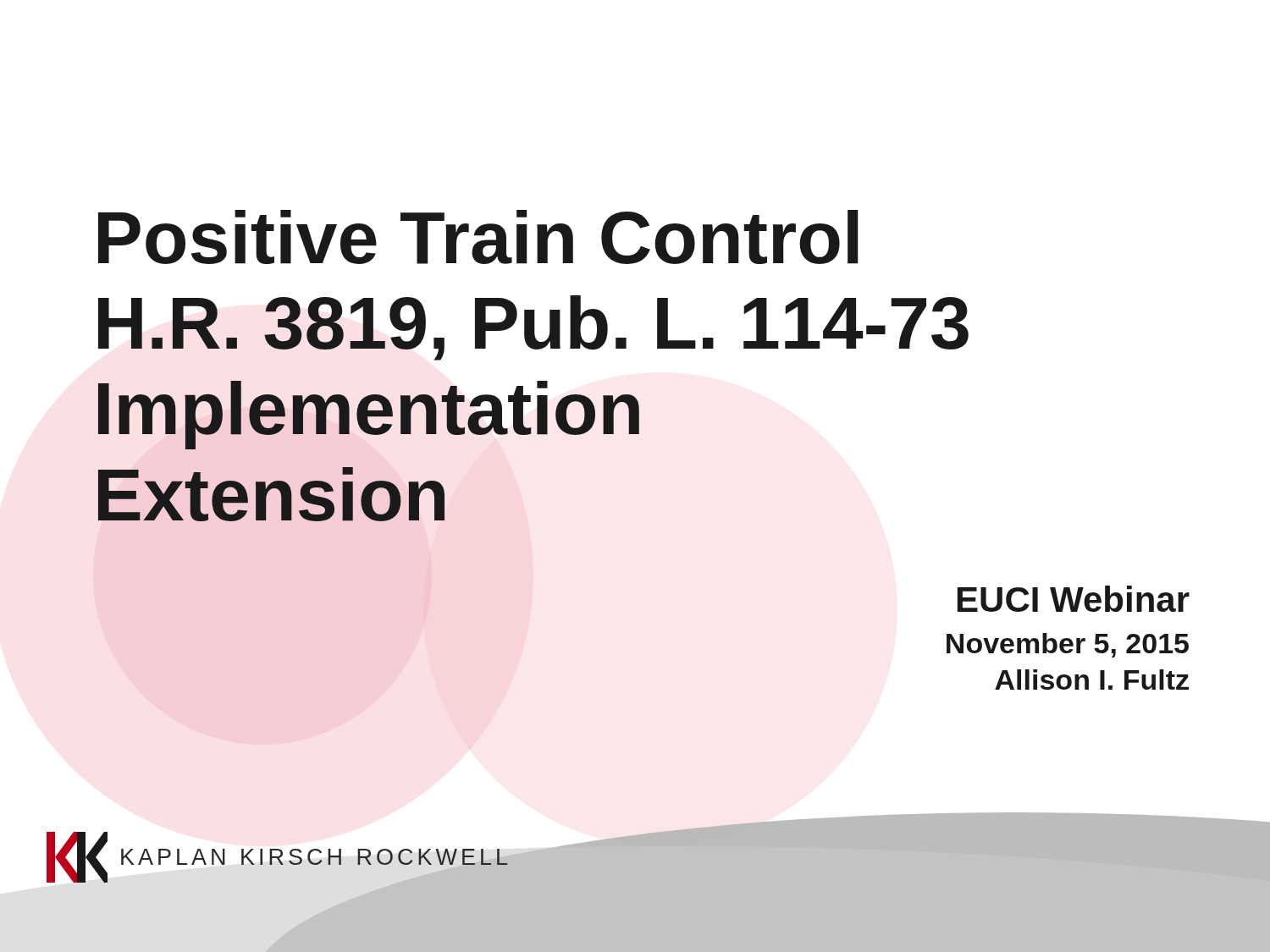Navigate to the element starting "Positive Train ControlH.R. 3819, Pub. L."
The image size is (1270, 952).
[538, 366]
